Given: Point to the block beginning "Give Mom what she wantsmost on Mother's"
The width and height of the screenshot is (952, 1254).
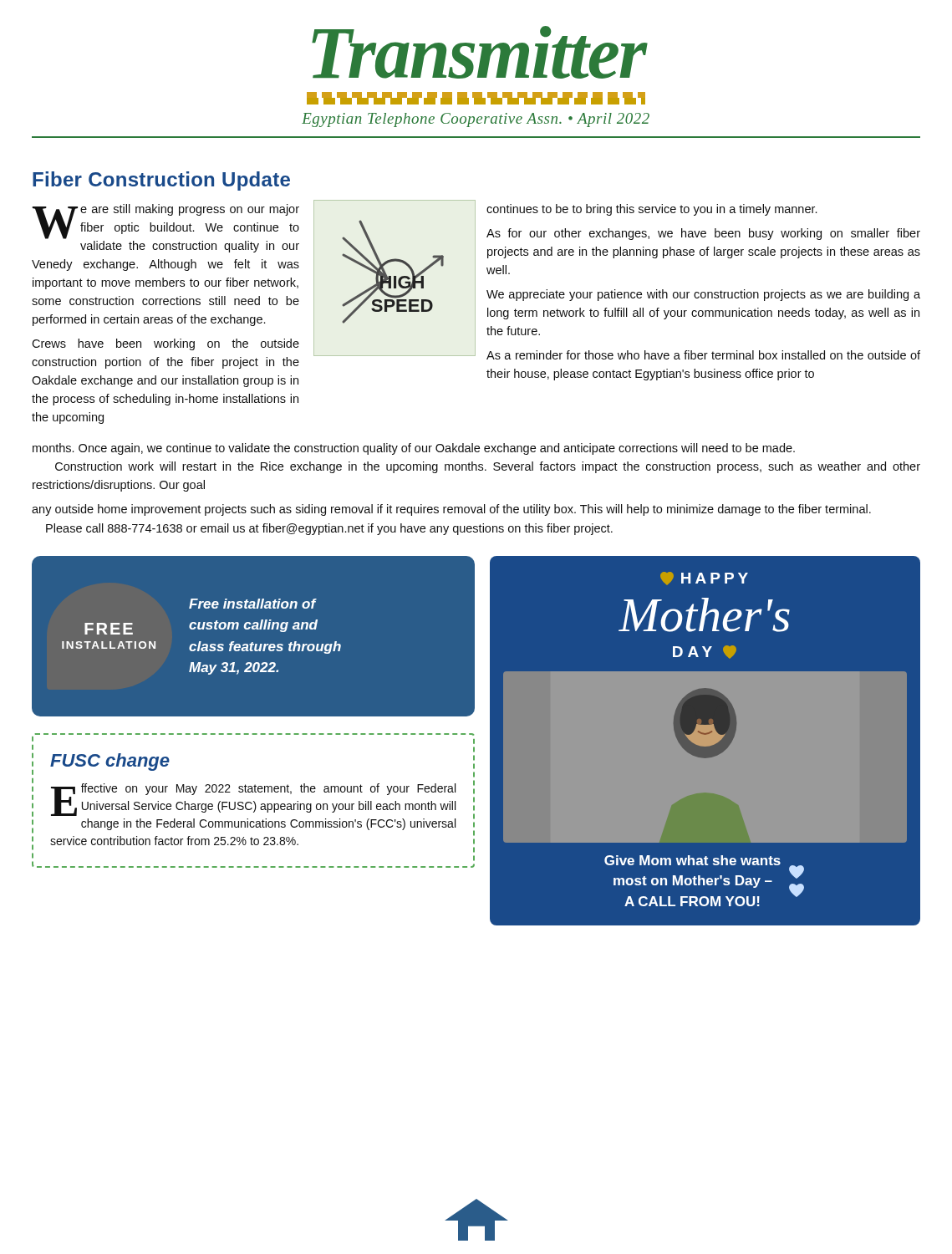Looking at the screenshot, I should click(x=705, y=882).
